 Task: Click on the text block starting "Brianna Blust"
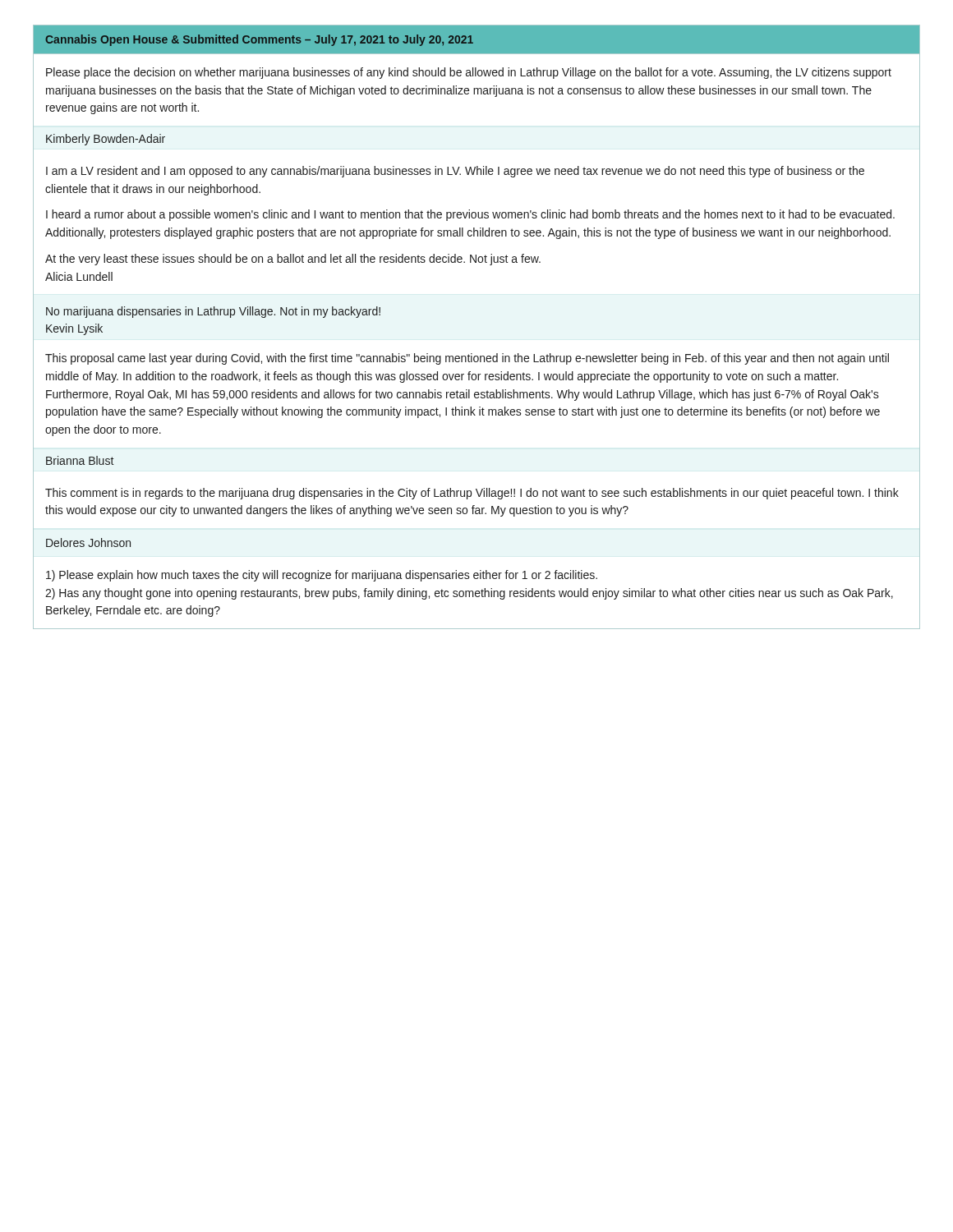click(79, 460)
